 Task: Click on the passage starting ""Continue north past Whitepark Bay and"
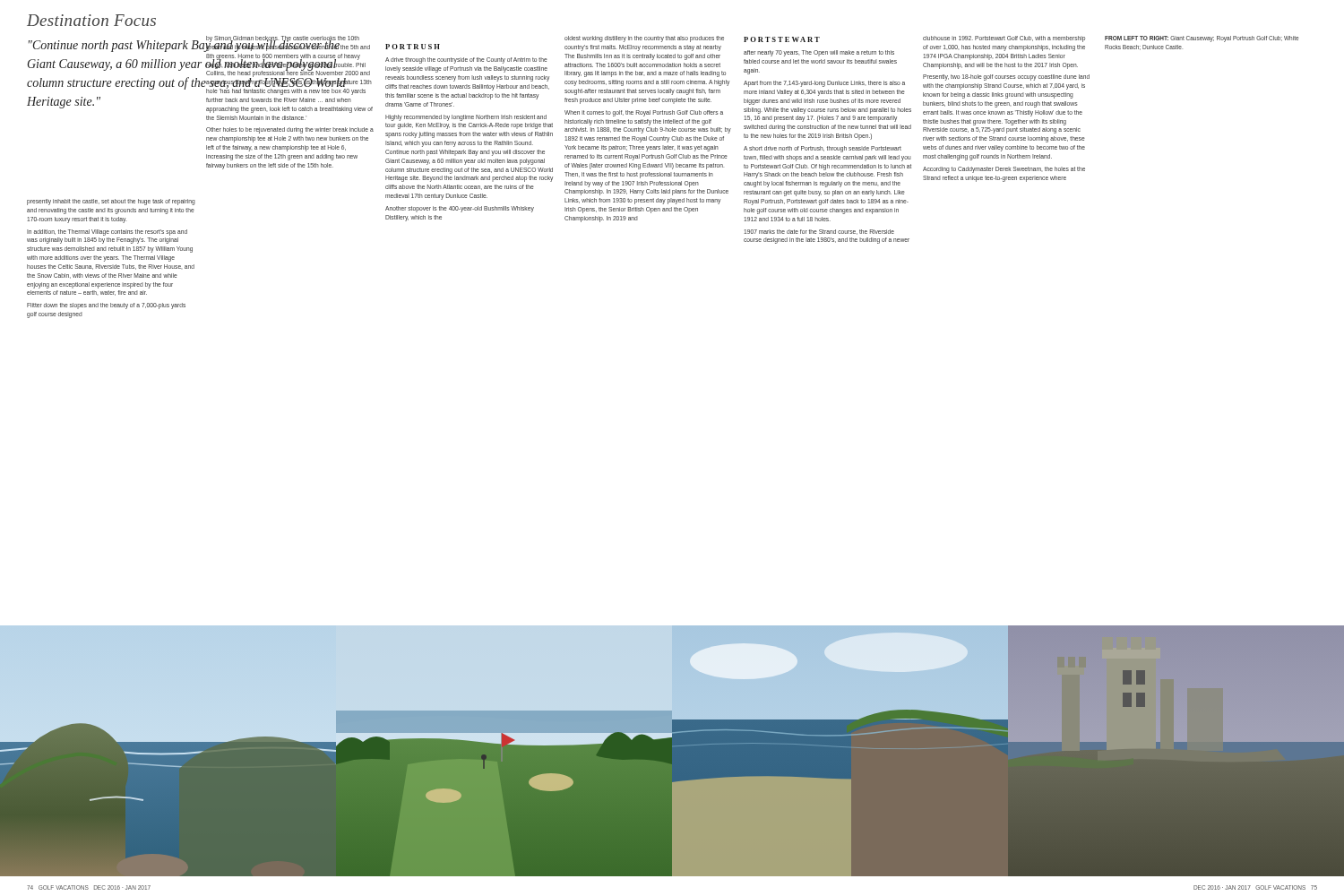[x=186, y=73]
